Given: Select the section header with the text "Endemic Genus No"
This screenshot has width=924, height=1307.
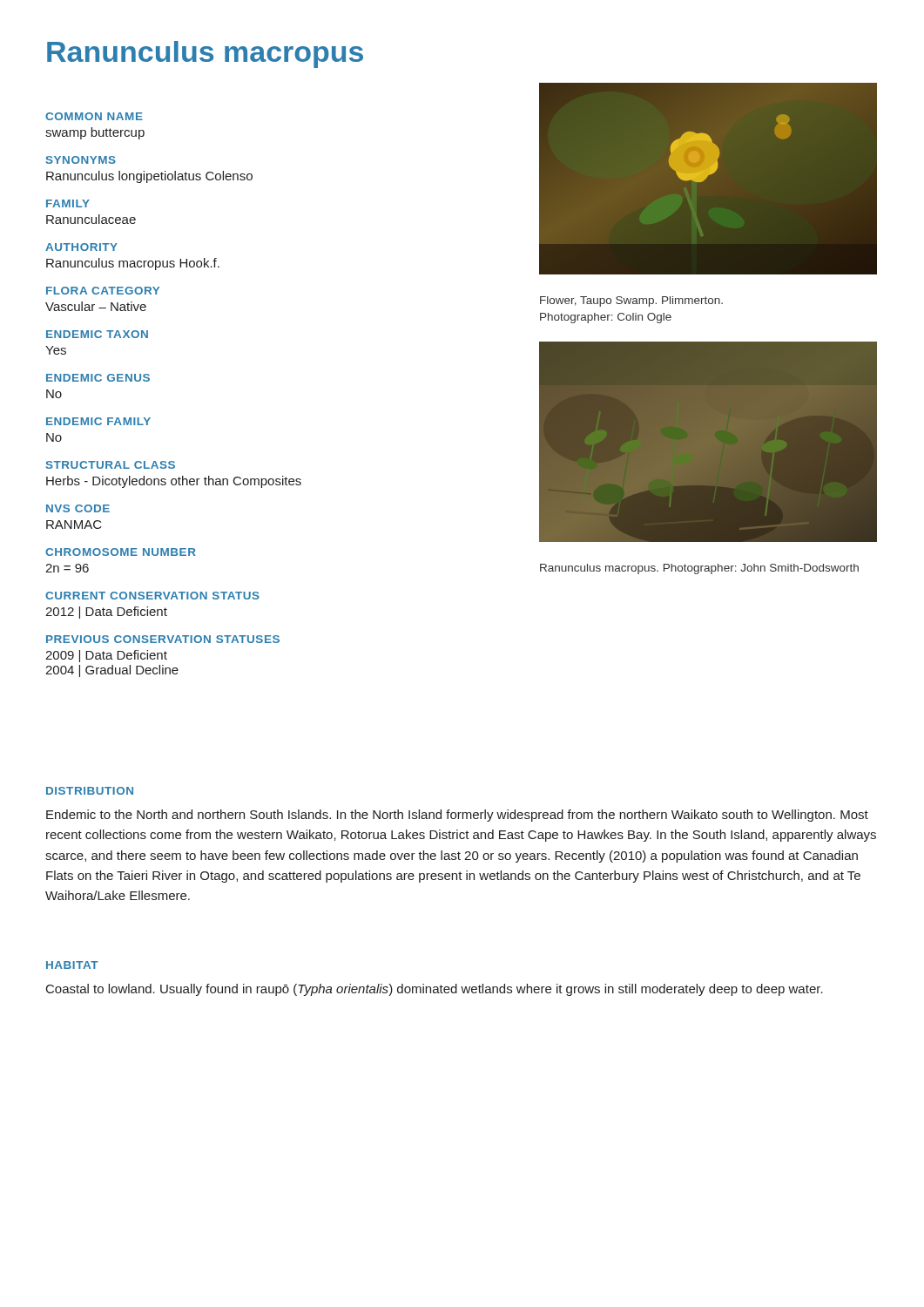Looking at the screenshot, I should [98, 378].
